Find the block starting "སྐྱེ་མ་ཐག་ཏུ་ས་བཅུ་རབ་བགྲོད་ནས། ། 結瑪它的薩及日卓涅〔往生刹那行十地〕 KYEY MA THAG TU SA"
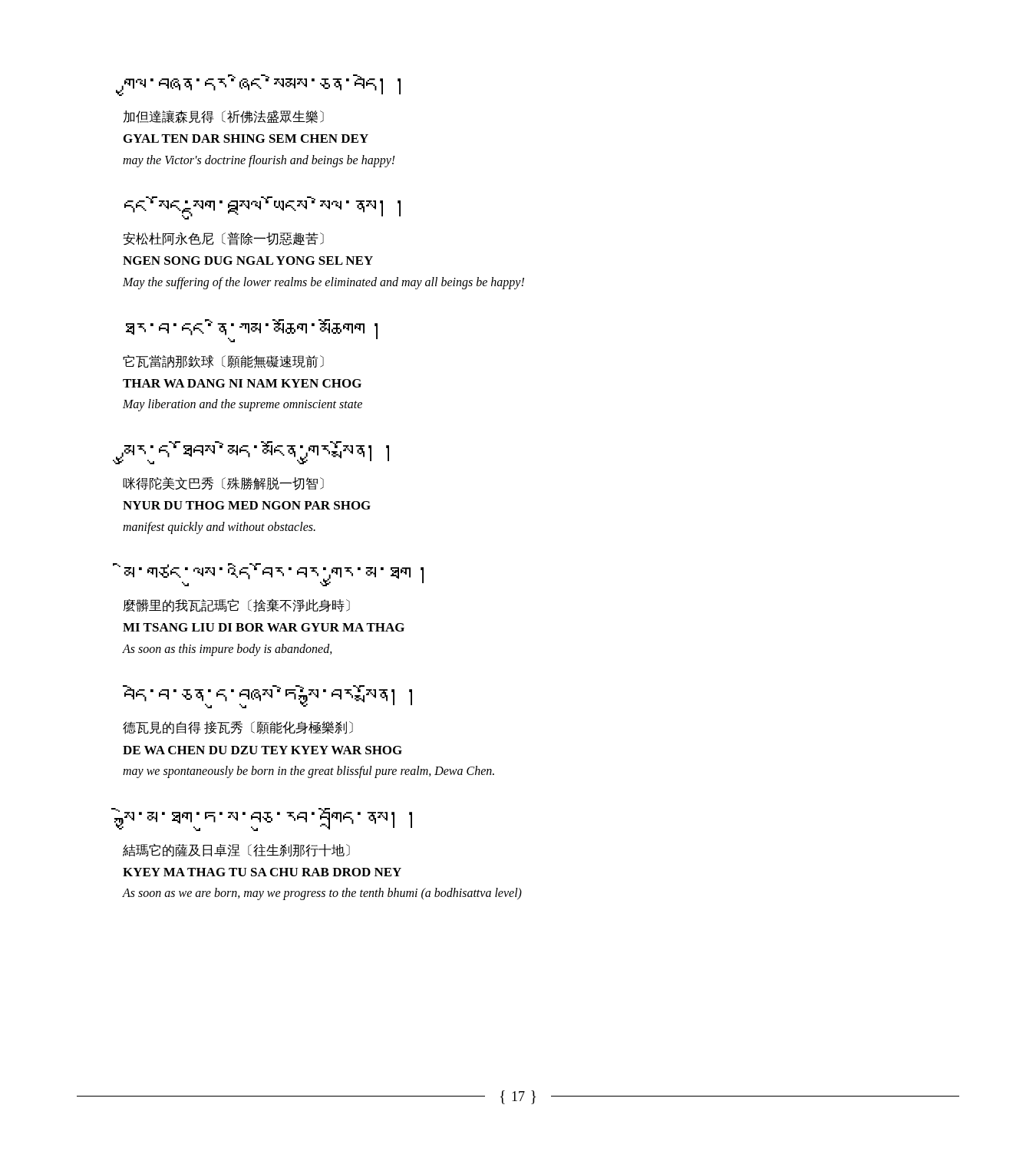This screenshot has width=1036, height=1151. pyautogui.click(x=267, y=820)
